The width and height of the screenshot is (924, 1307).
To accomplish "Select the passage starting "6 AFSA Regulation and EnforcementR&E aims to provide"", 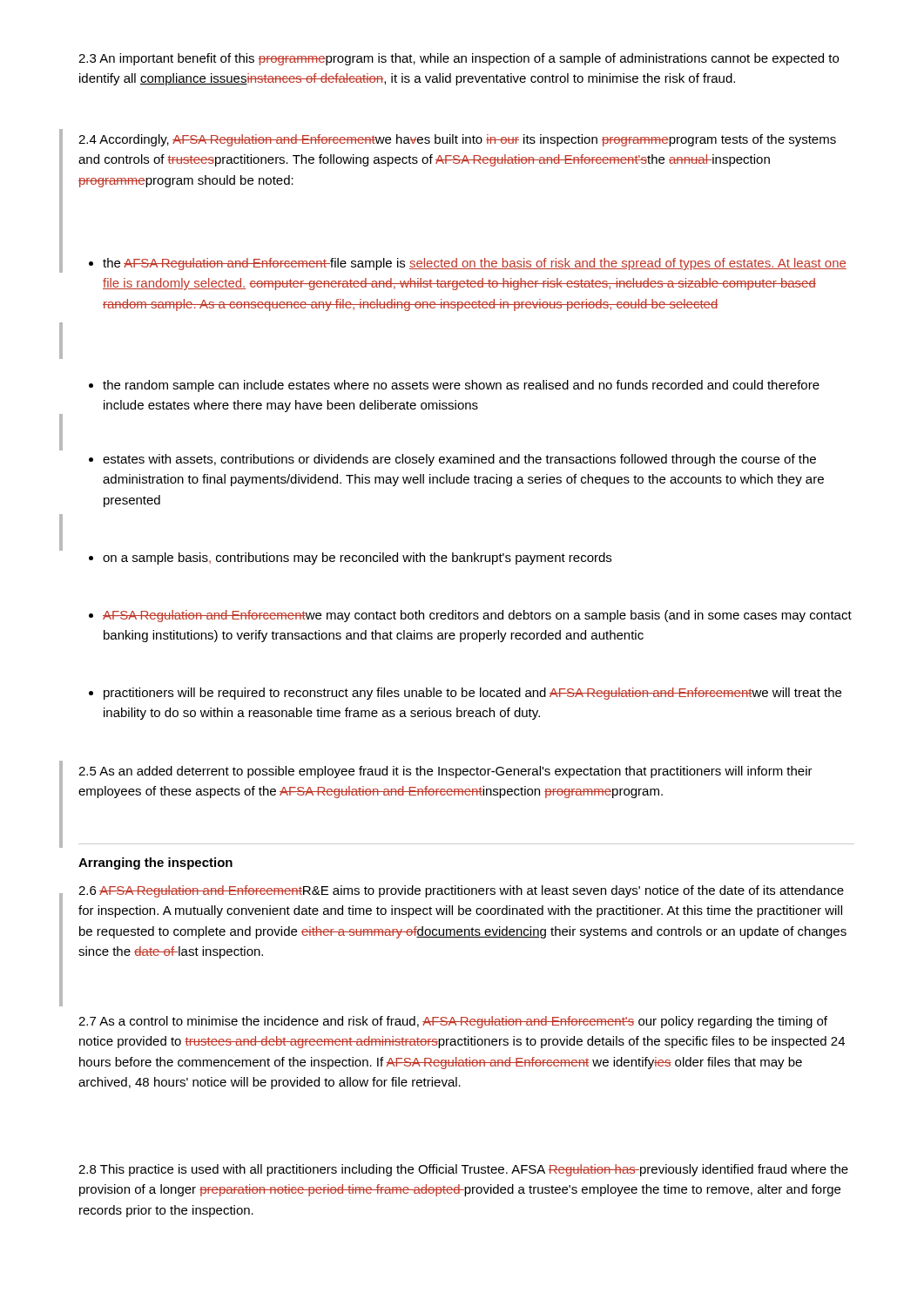I will pyautogui.click(x=463, y=920).
